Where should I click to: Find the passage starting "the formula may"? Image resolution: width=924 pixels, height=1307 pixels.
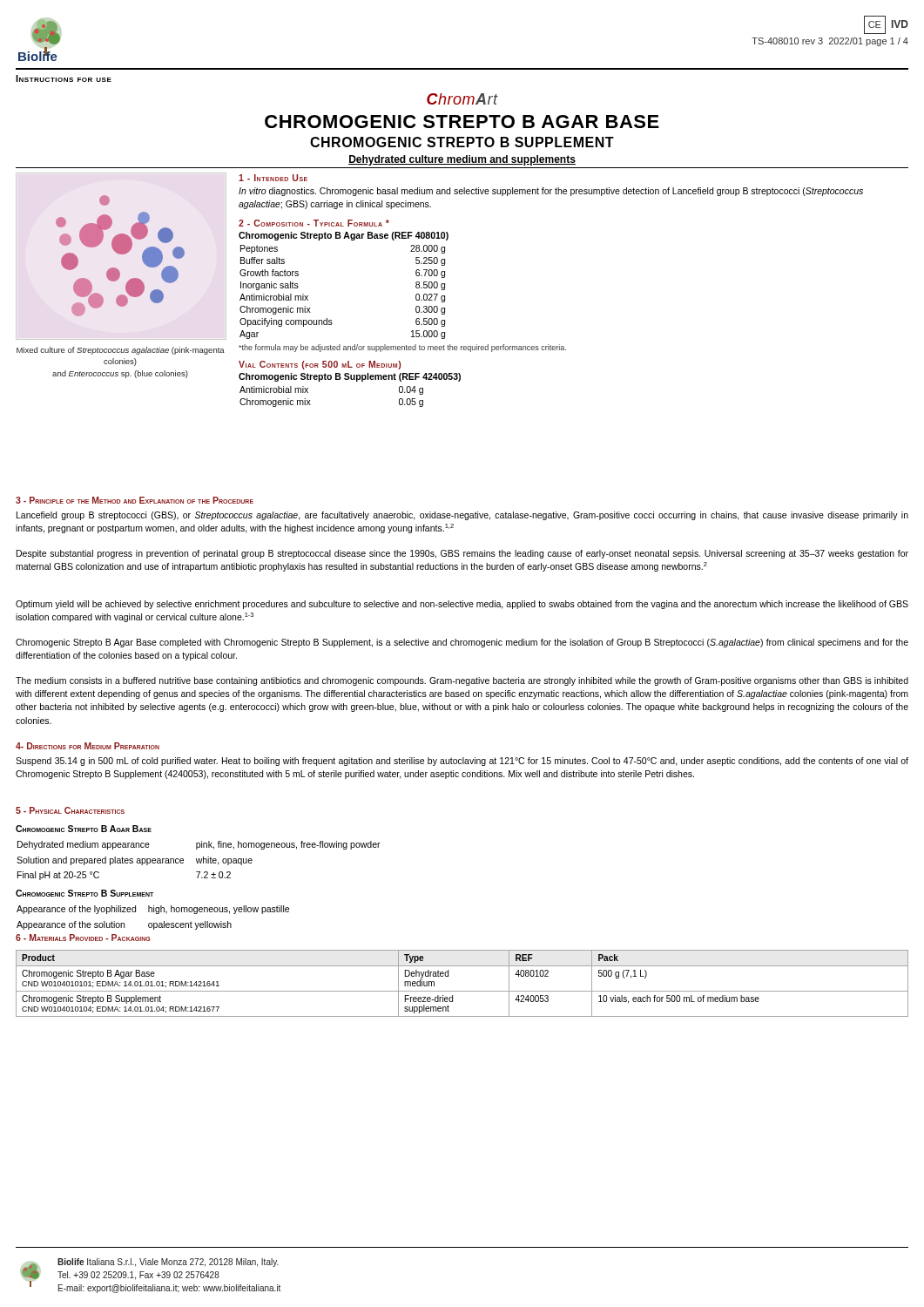[403, 348]
